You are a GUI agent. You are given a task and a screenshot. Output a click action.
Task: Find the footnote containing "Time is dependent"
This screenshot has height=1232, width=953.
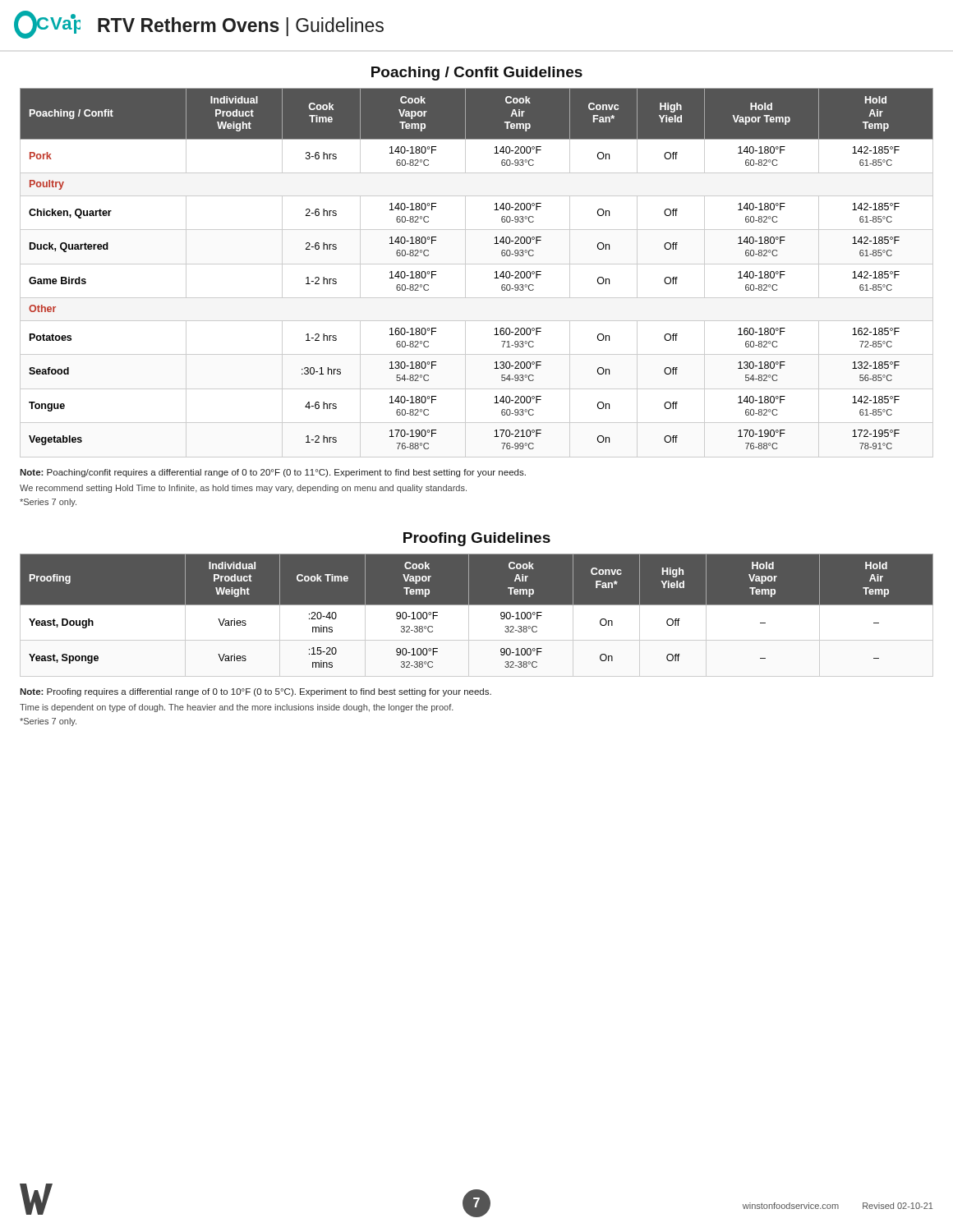[x=237, y=707]
